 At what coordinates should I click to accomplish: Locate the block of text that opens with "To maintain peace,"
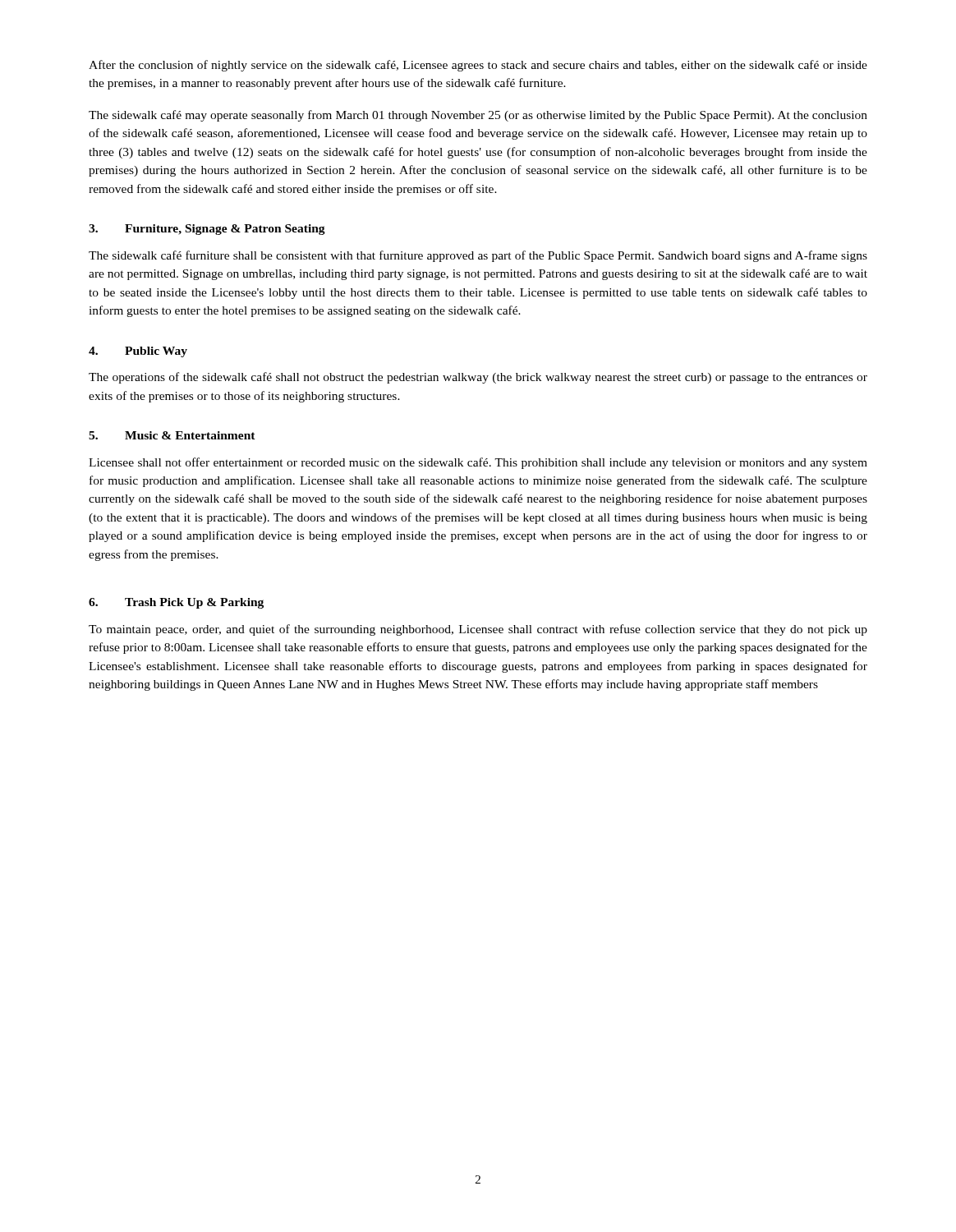pyautogui.click(x=478, y=656)
